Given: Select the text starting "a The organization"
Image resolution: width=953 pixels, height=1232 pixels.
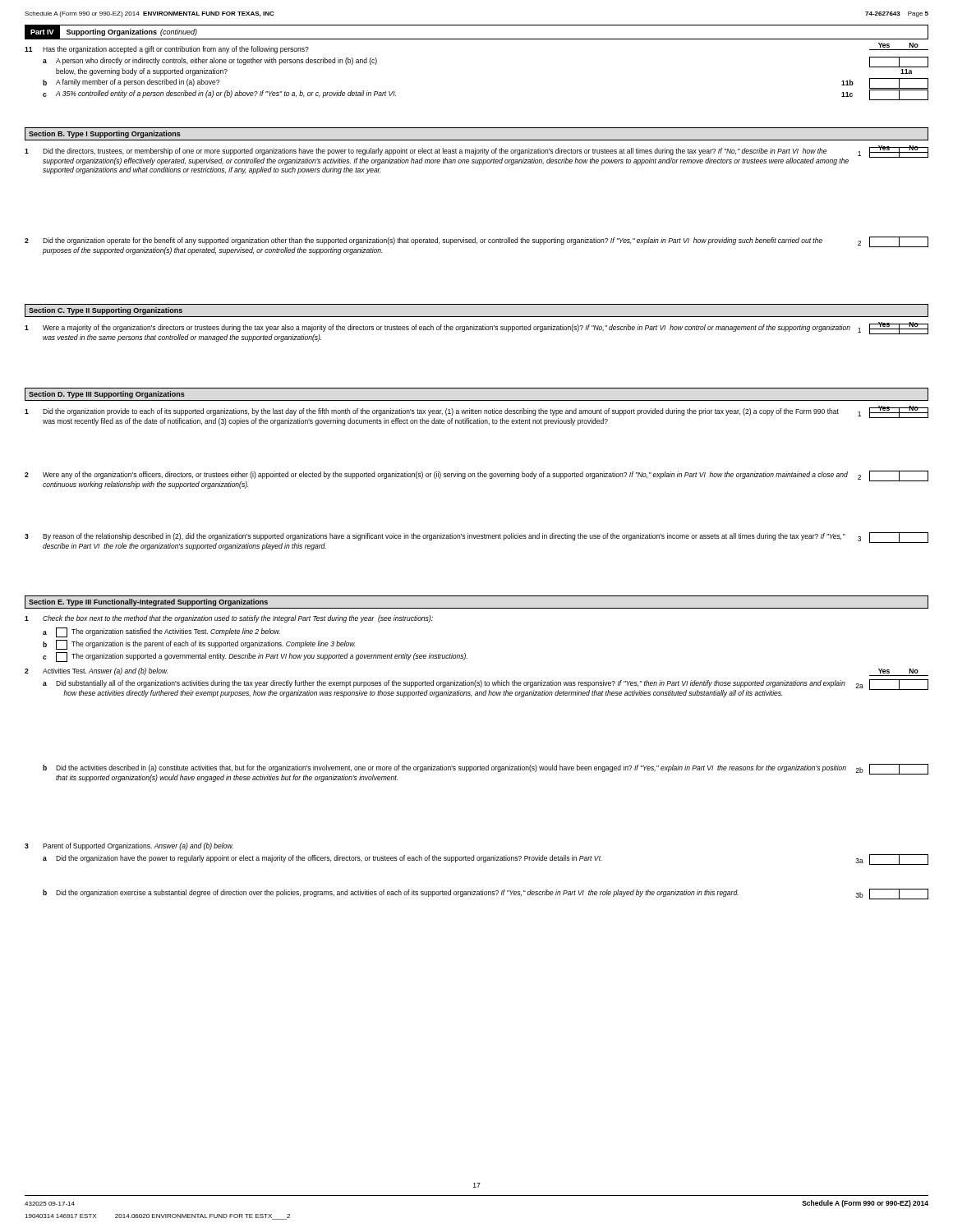Looking at the screenshot, I should 161,632.
